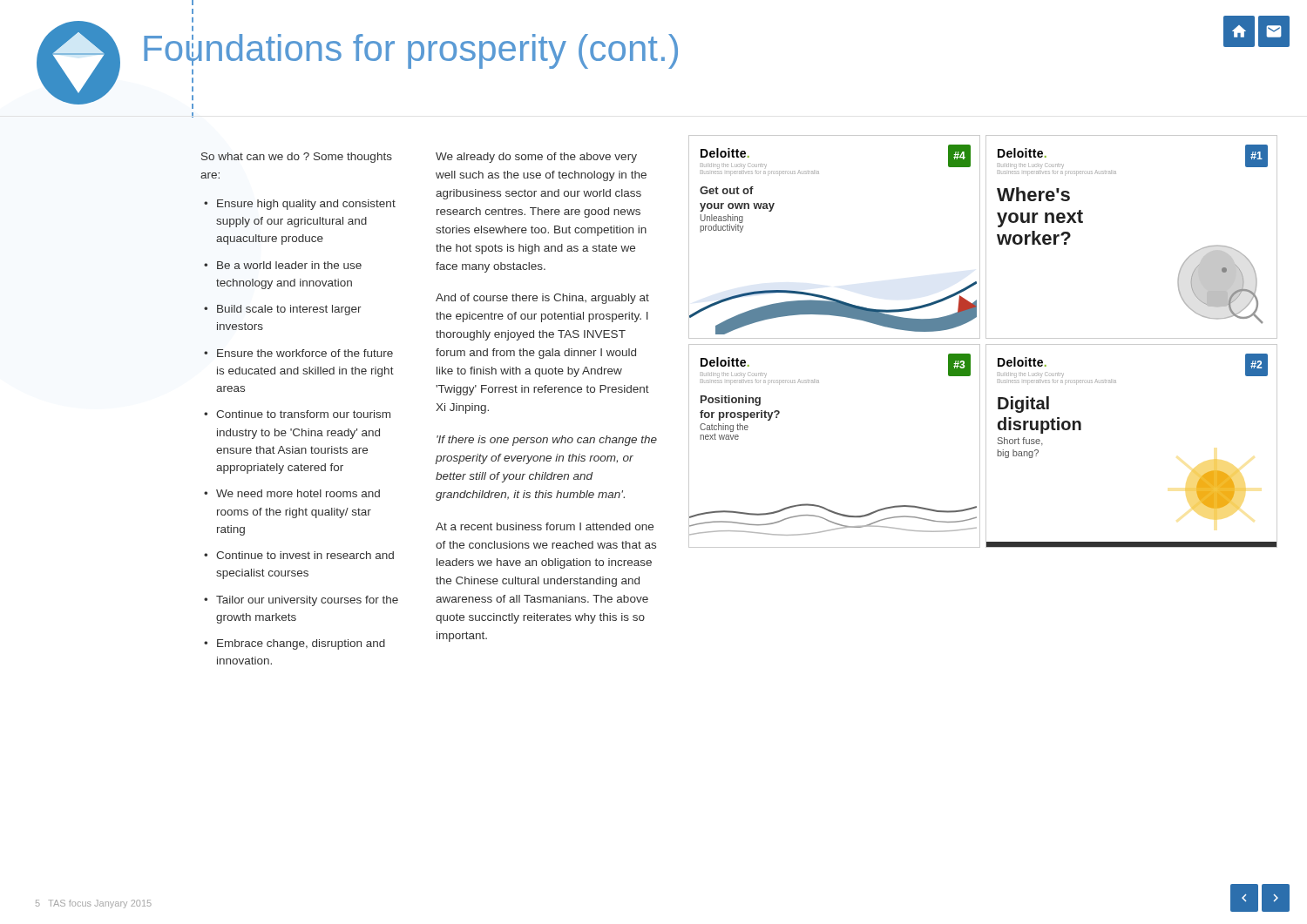Select the text starting "Ensure high quality and consistent supply of"
This screenshot has height=924, width=1307.
click(x=301, y=221)
